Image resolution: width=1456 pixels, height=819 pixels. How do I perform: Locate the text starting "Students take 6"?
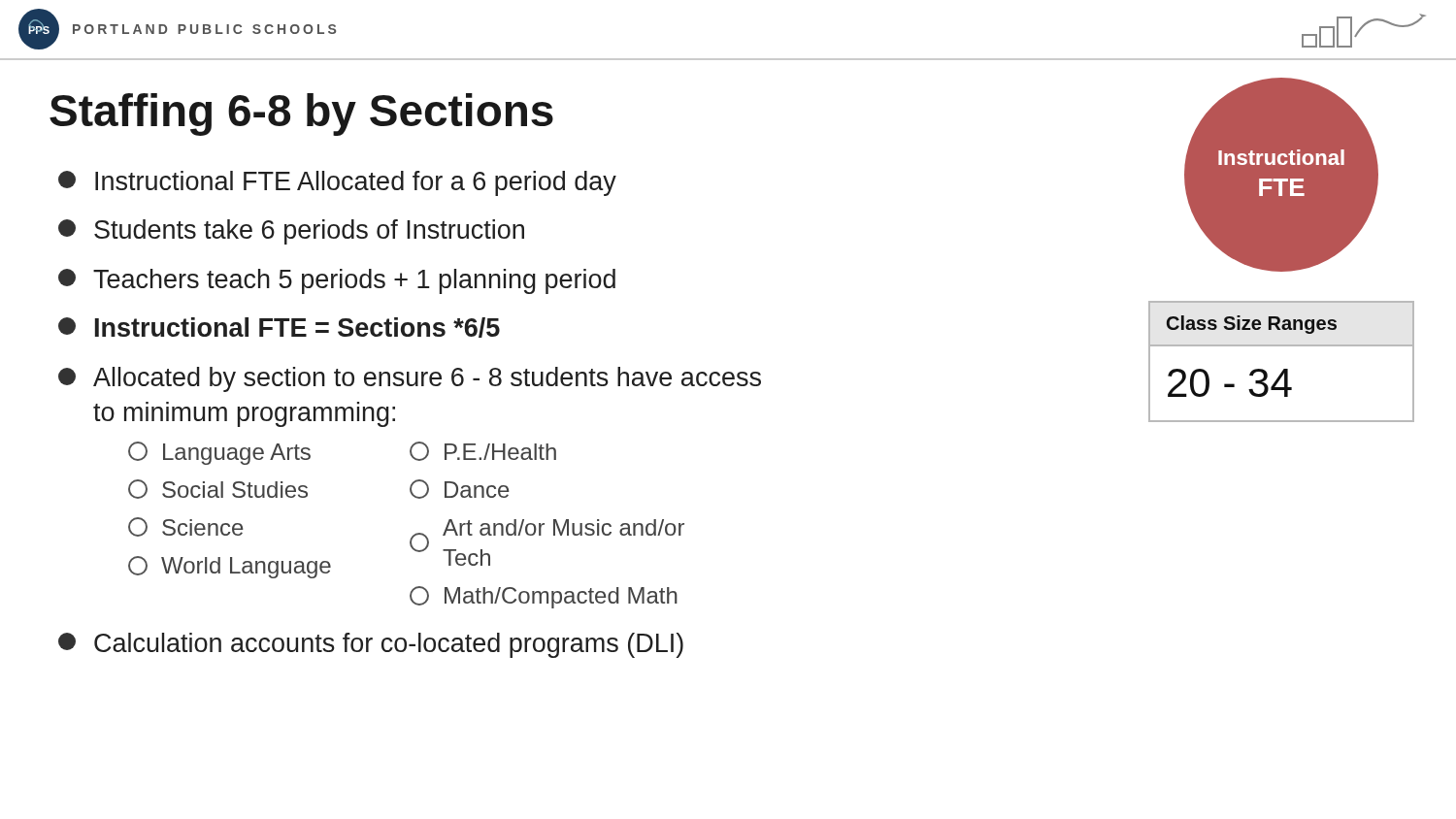click(x=292, y=231)
